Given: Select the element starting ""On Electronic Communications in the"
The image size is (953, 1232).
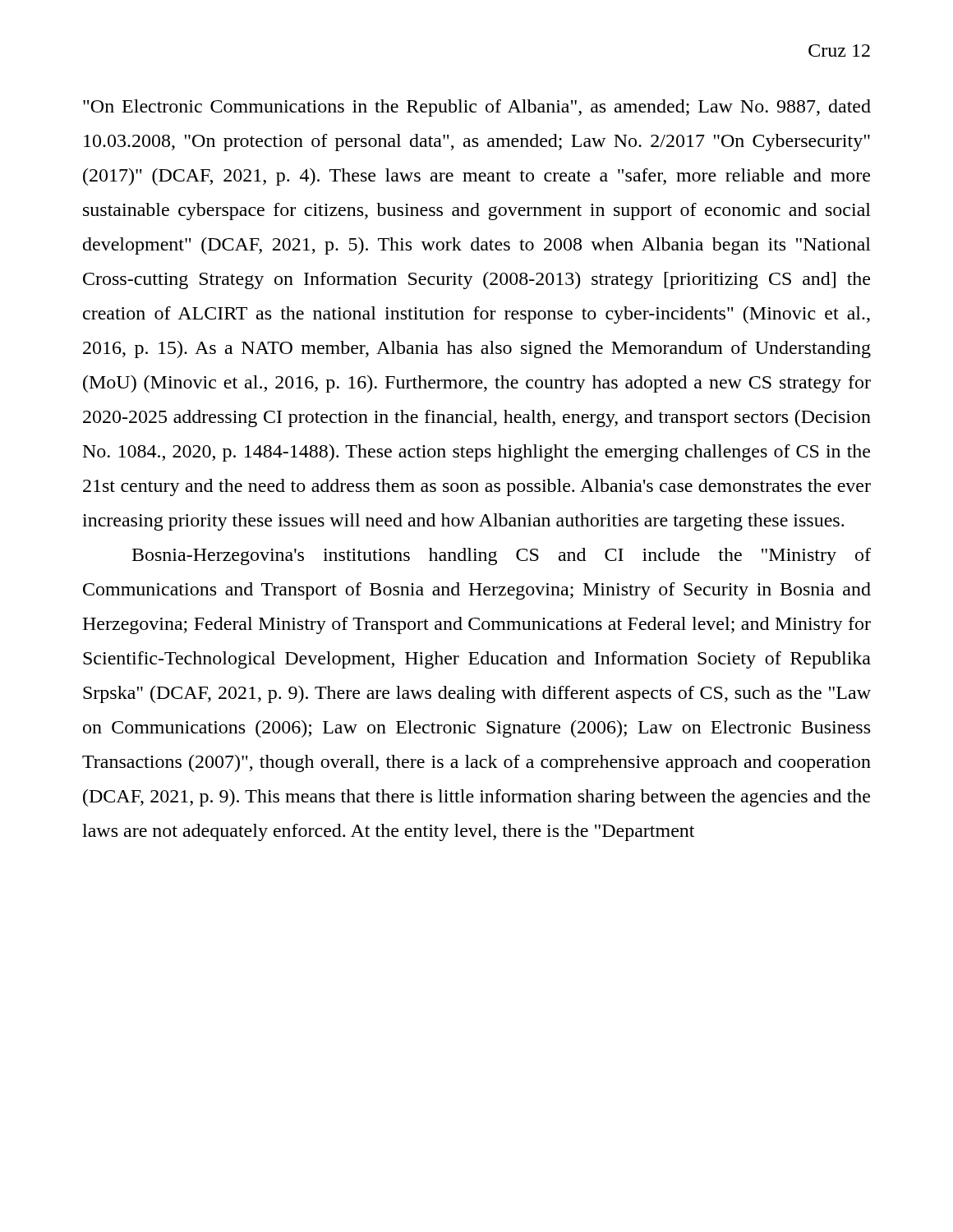Looking at the screenshot, I should click(x=476, y=313).
